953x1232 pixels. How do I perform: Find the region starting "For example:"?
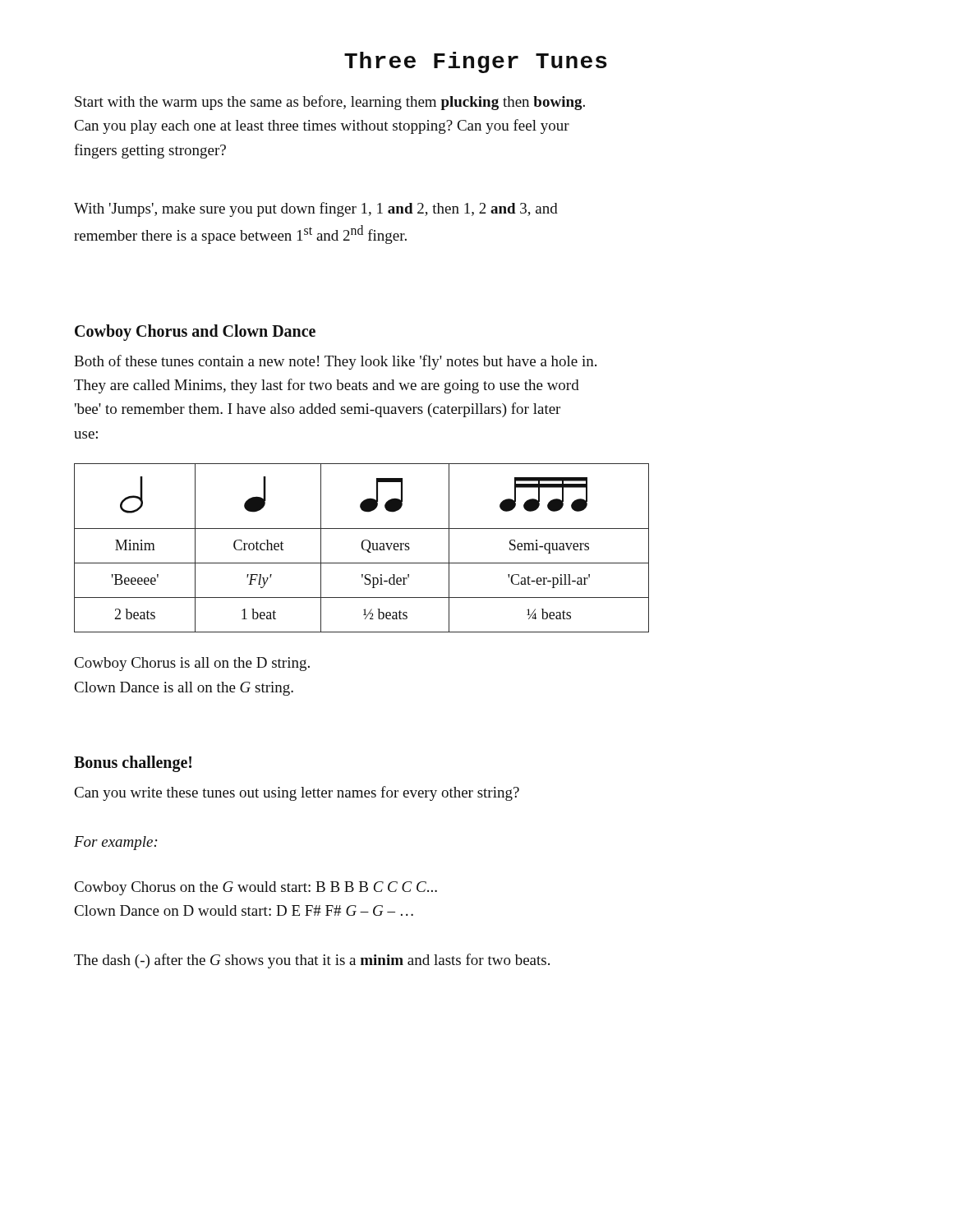point(116,841)
